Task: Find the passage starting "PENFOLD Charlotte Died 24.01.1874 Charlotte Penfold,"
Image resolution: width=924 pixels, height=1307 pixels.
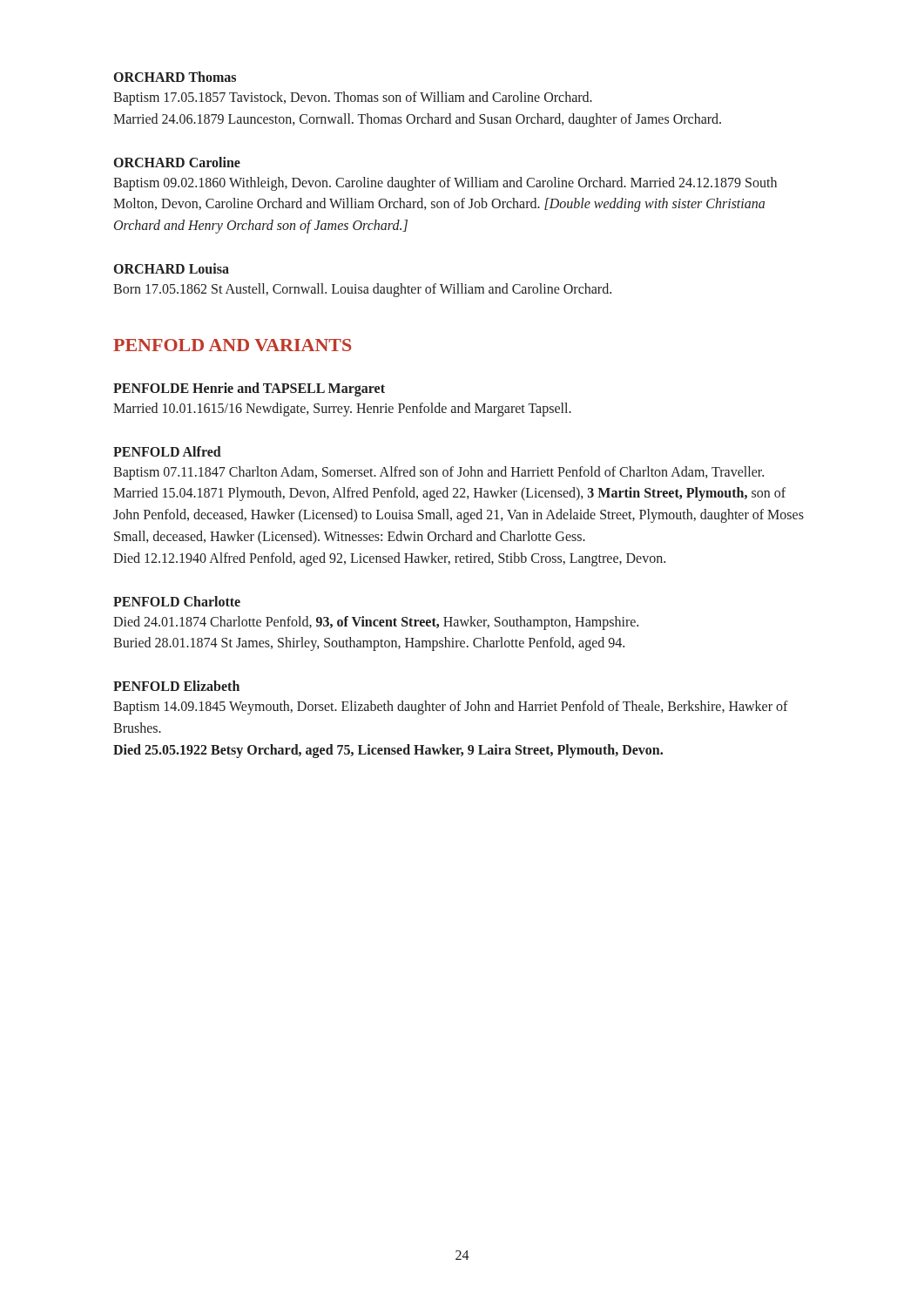Action: click(x=462, y=624)
